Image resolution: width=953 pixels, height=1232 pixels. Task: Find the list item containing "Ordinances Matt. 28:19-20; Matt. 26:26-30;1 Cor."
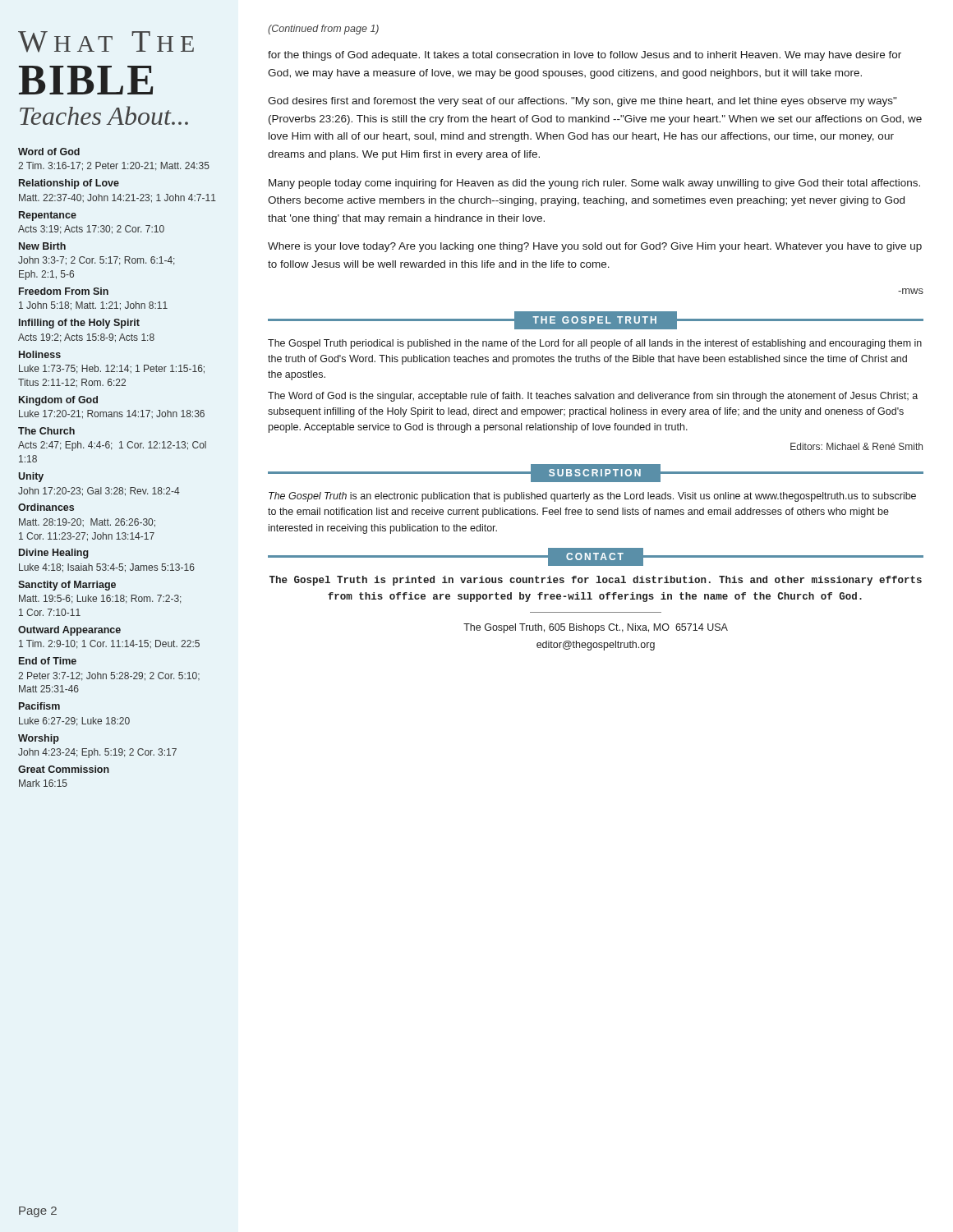[121, 522]
